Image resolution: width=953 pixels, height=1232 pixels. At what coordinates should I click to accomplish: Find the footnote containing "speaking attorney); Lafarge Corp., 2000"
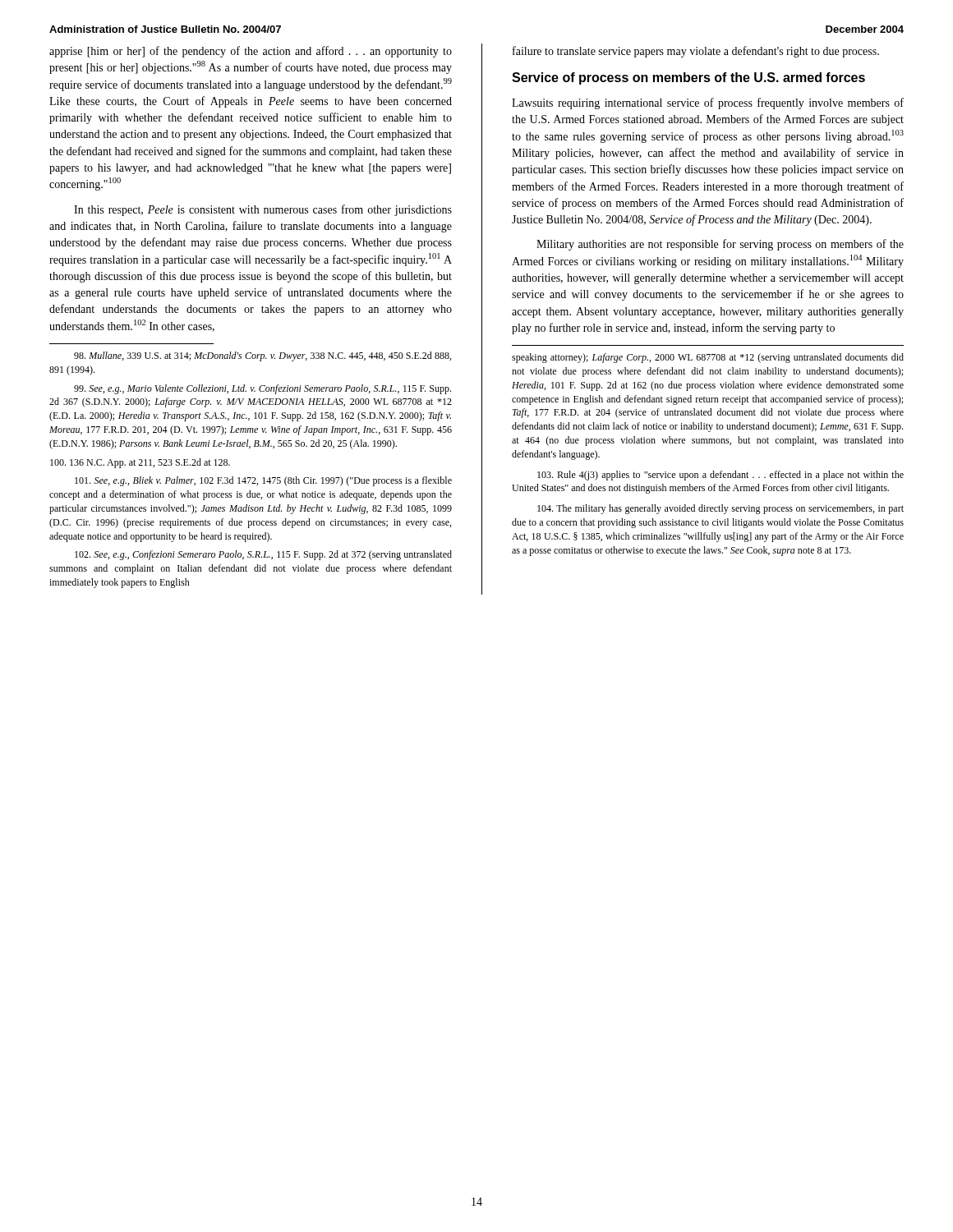pyautogui.click(x=708, y=406)
